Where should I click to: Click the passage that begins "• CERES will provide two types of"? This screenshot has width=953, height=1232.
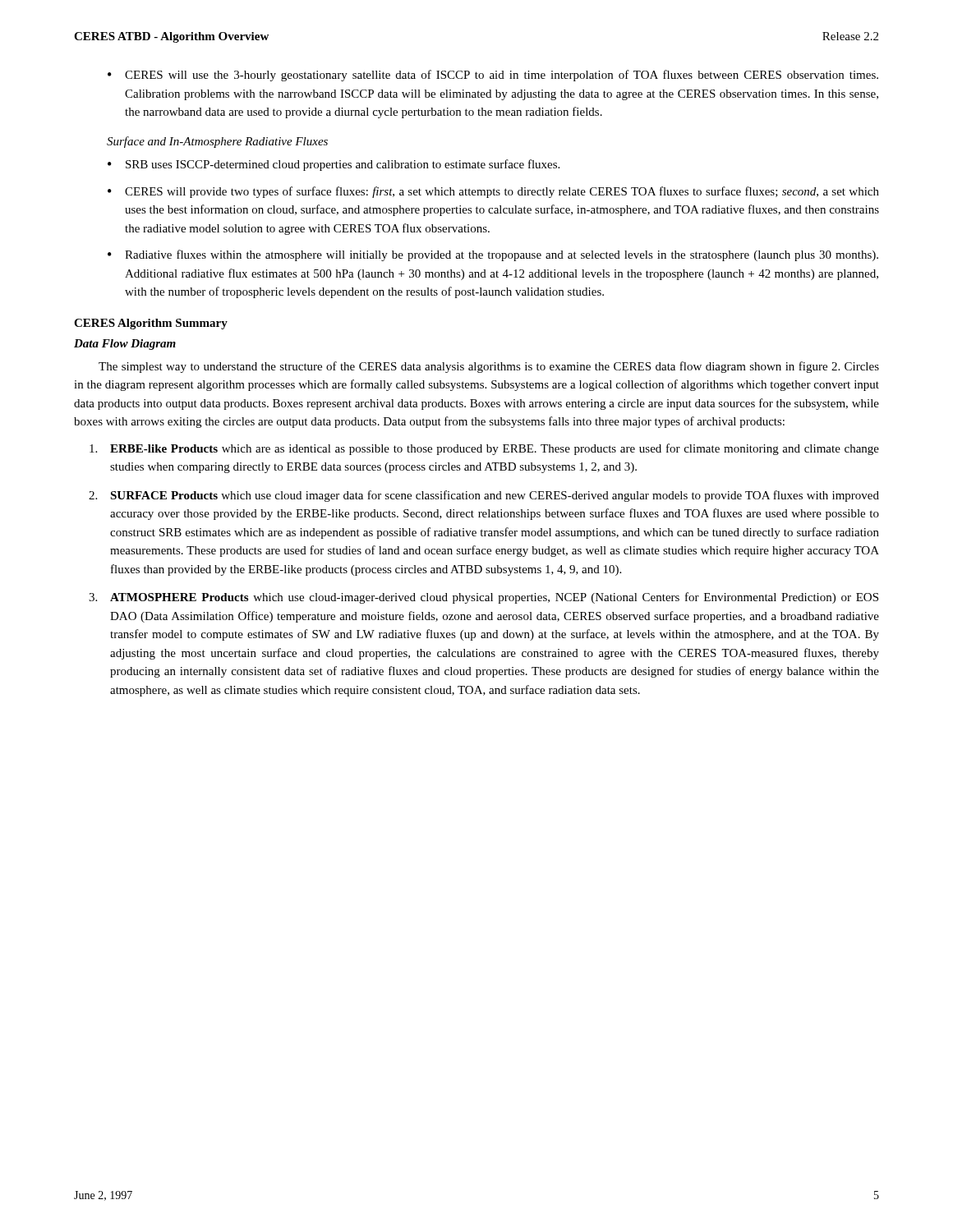(493, 210)
